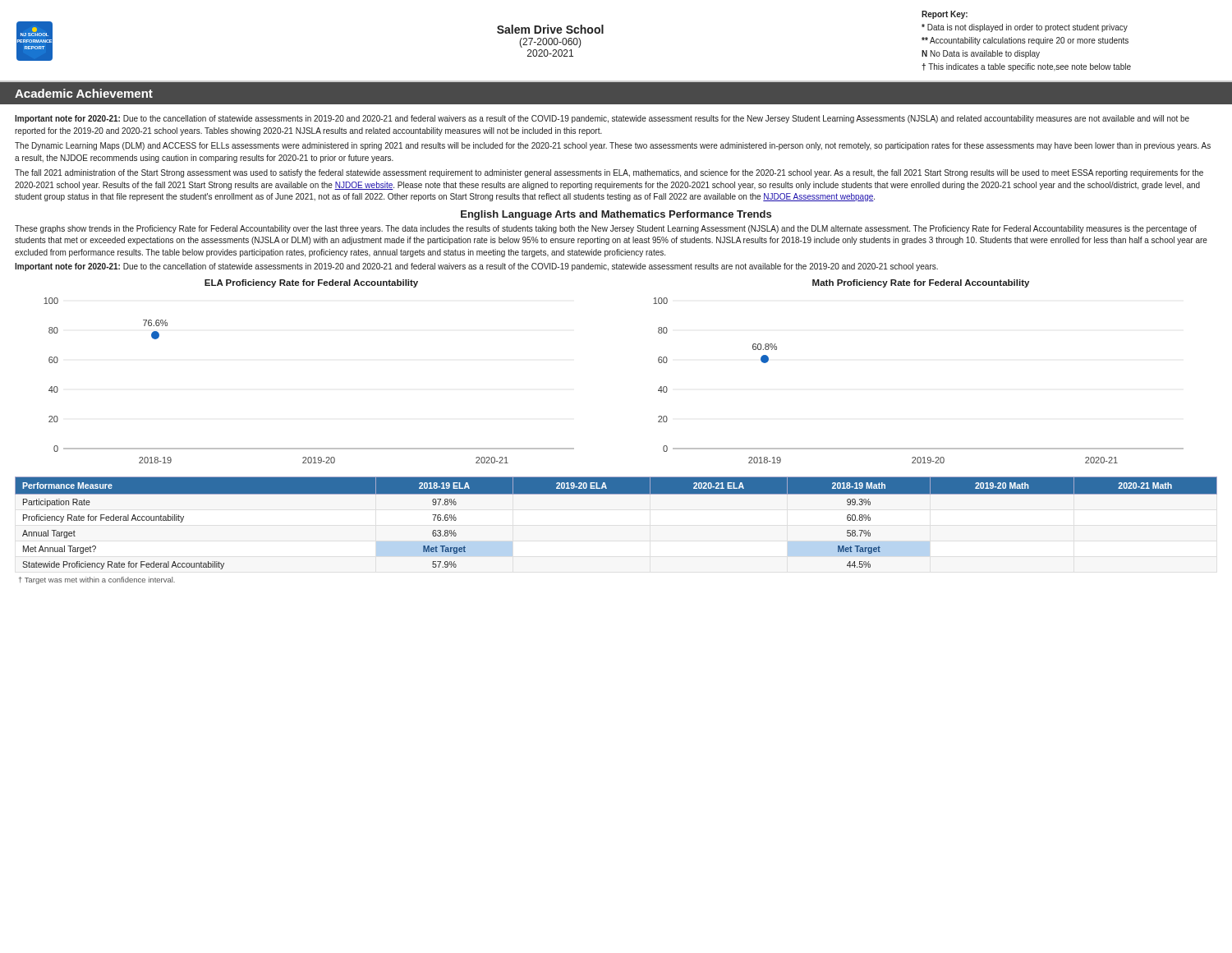Viewport: 1232px width, 953px height.
Task: Locate the table
Action: click(616, 530)
